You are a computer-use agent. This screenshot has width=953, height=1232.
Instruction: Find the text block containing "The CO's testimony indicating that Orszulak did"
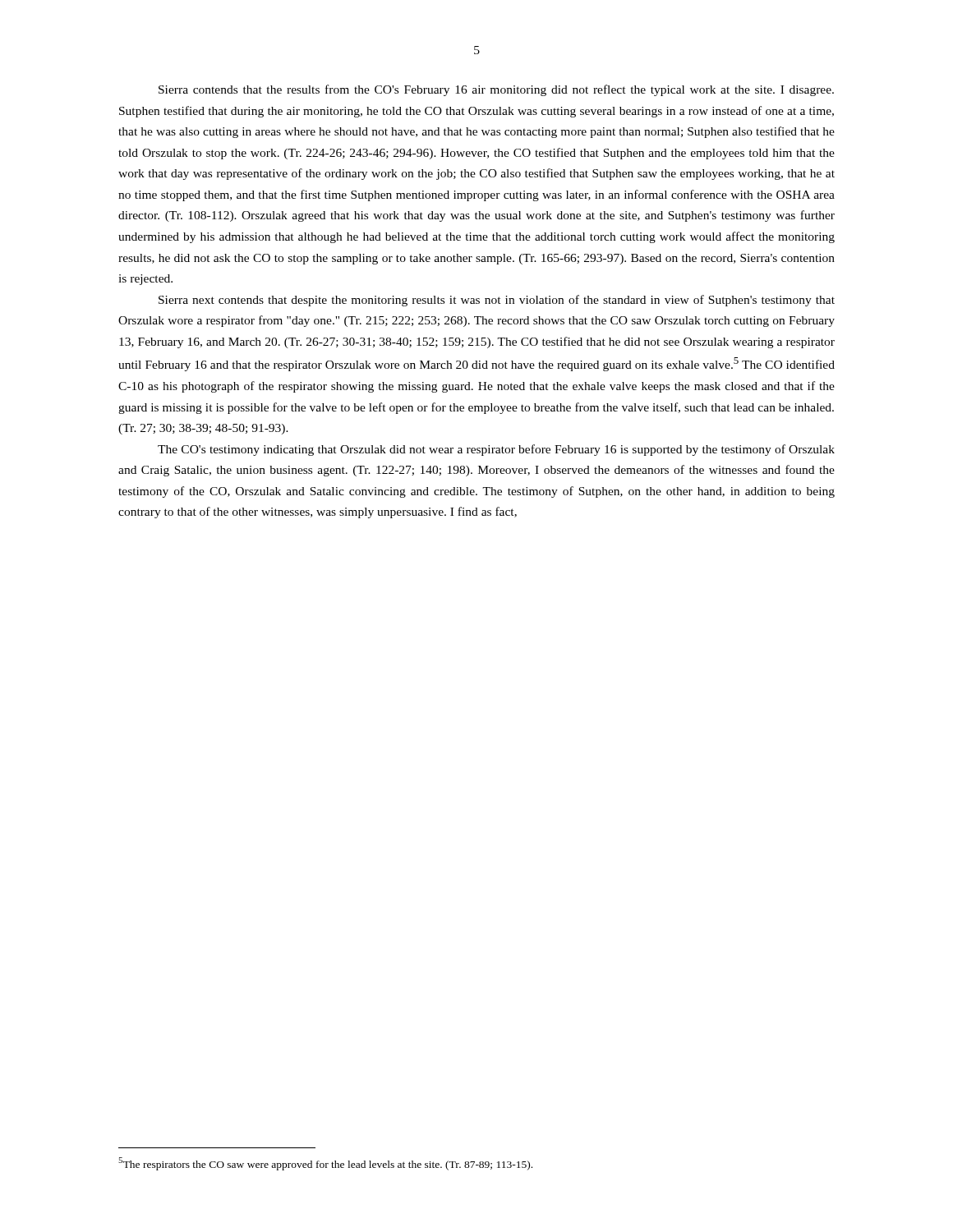[476, 480]
